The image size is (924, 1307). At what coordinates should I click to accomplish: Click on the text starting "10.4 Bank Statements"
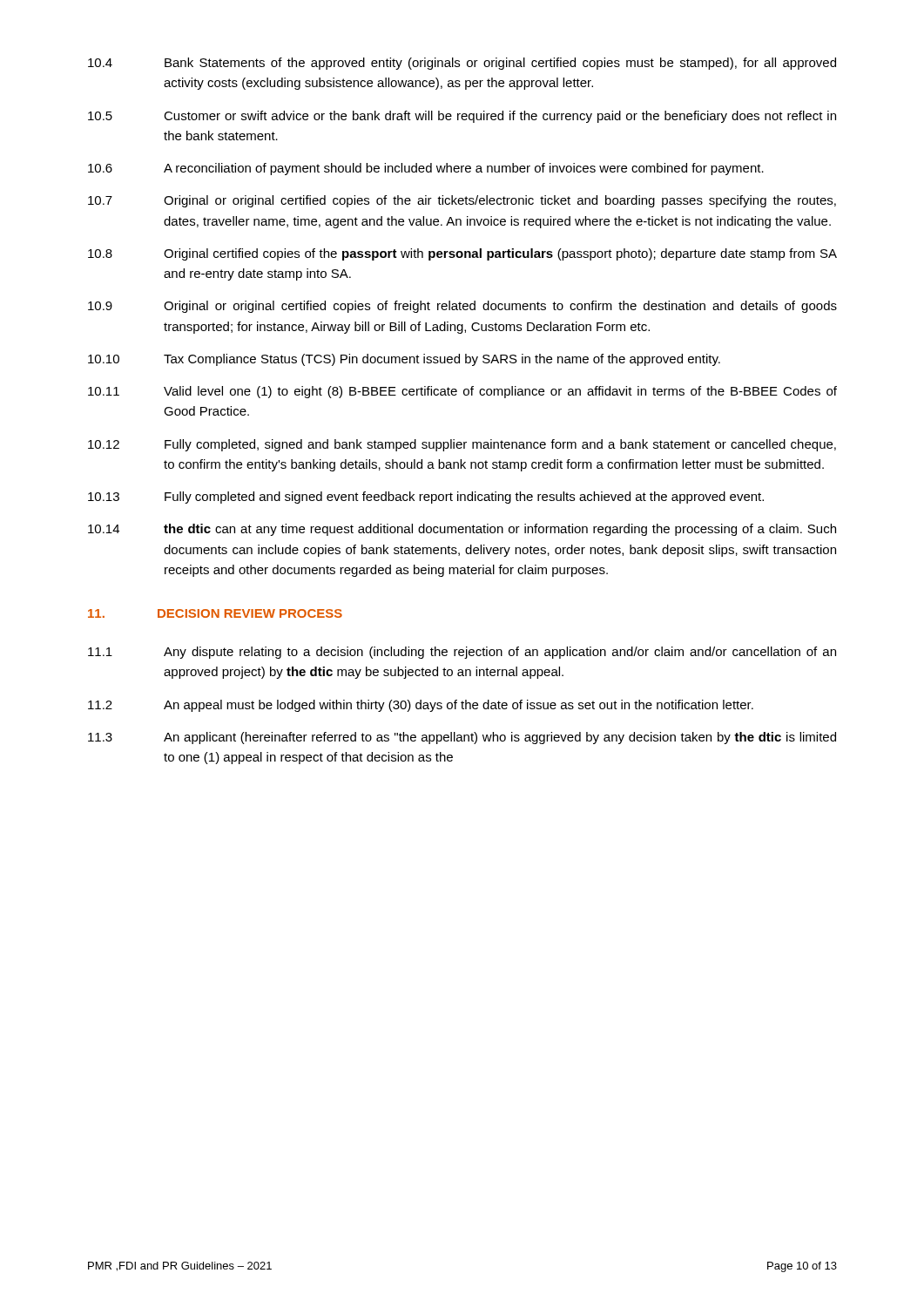(x=462, y=73)
